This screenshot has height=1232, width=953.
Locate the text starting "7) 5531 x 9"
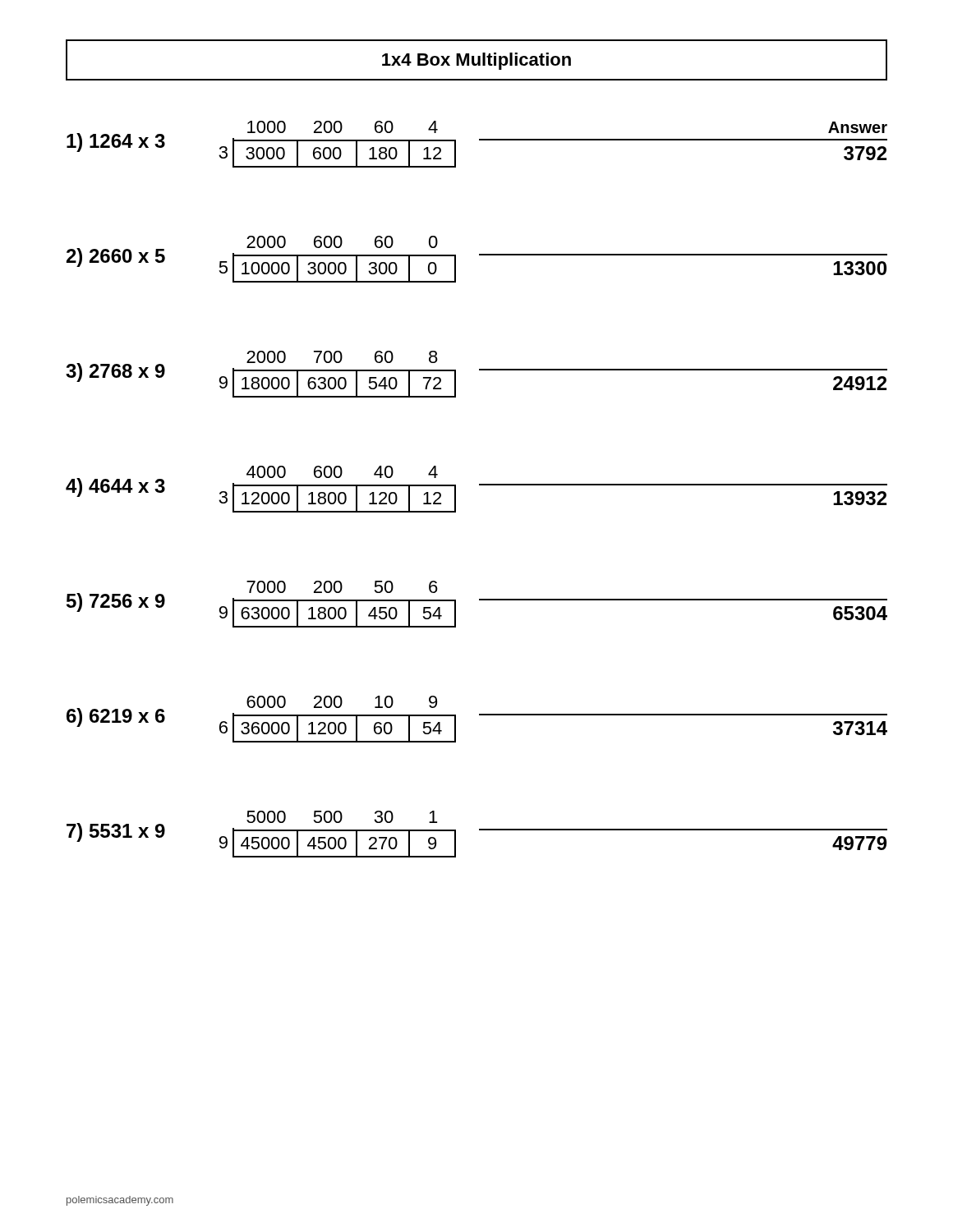click(476, 831)
